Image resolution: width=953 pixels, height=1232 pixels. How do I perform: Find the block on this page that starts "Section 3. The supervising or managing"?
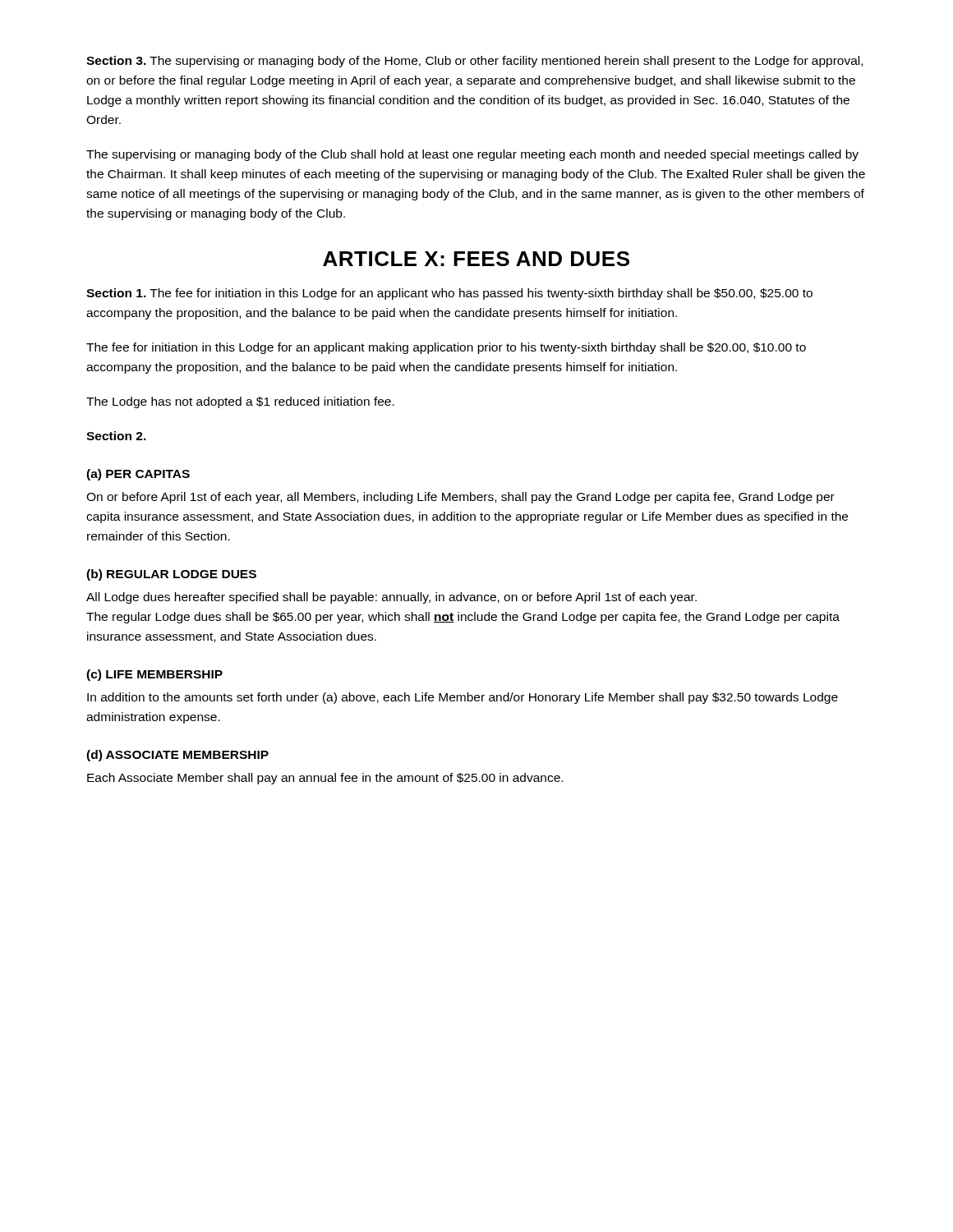(475, 90)
